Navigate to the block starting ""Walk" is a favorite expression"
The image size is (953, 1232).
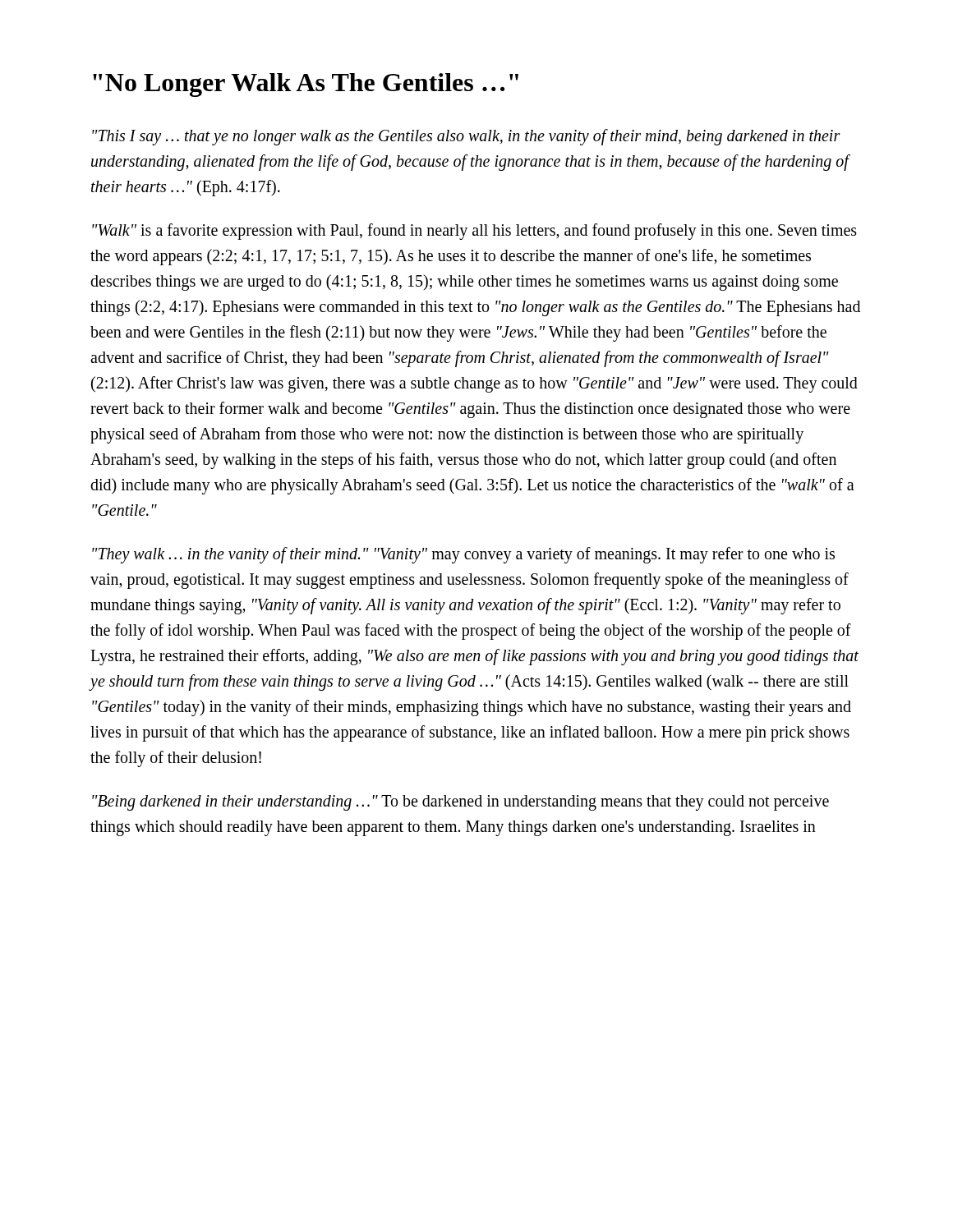pyautogui.click(x=475, y=370)
